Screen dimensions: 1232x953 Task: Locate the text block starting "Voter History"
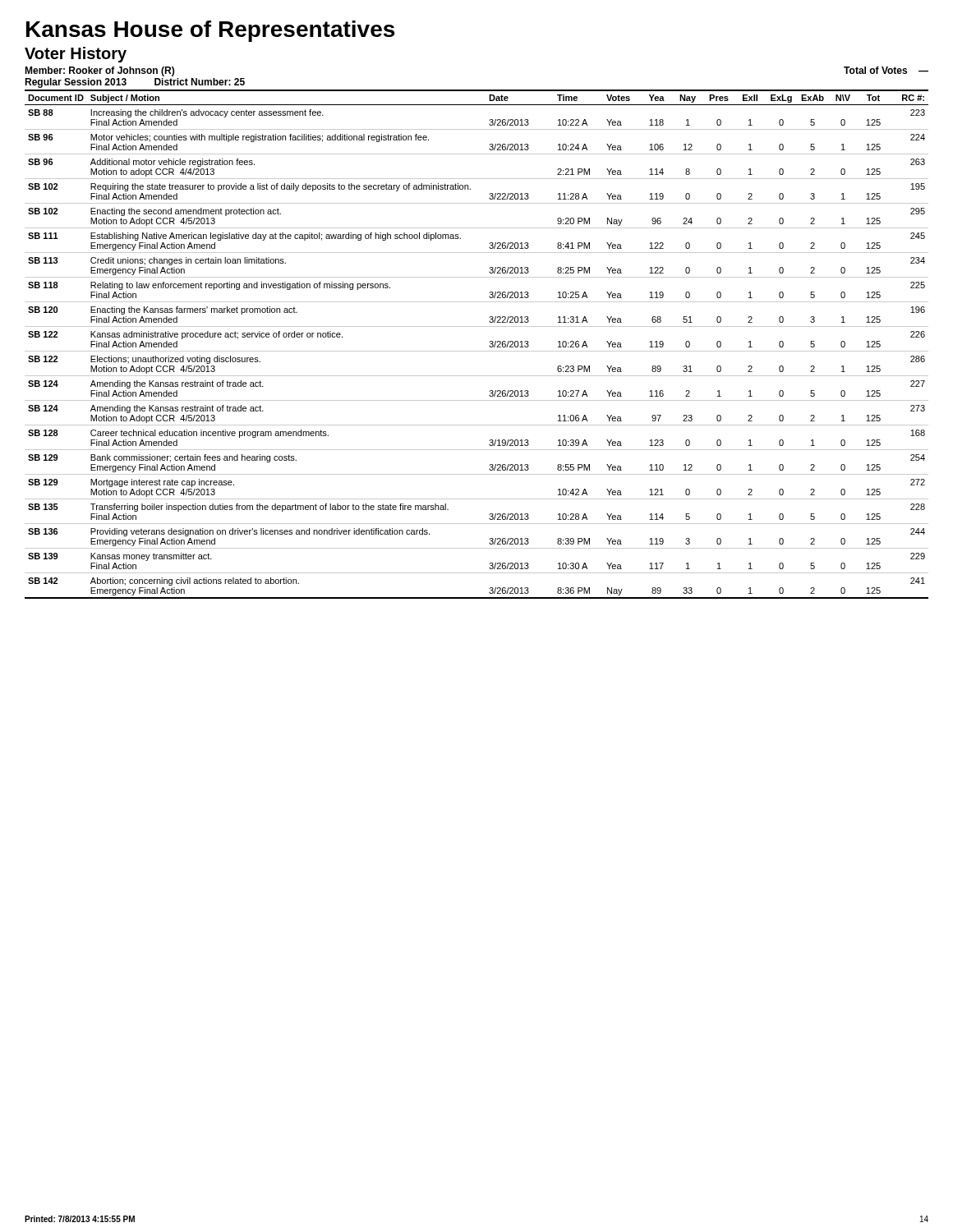(76, 53)
